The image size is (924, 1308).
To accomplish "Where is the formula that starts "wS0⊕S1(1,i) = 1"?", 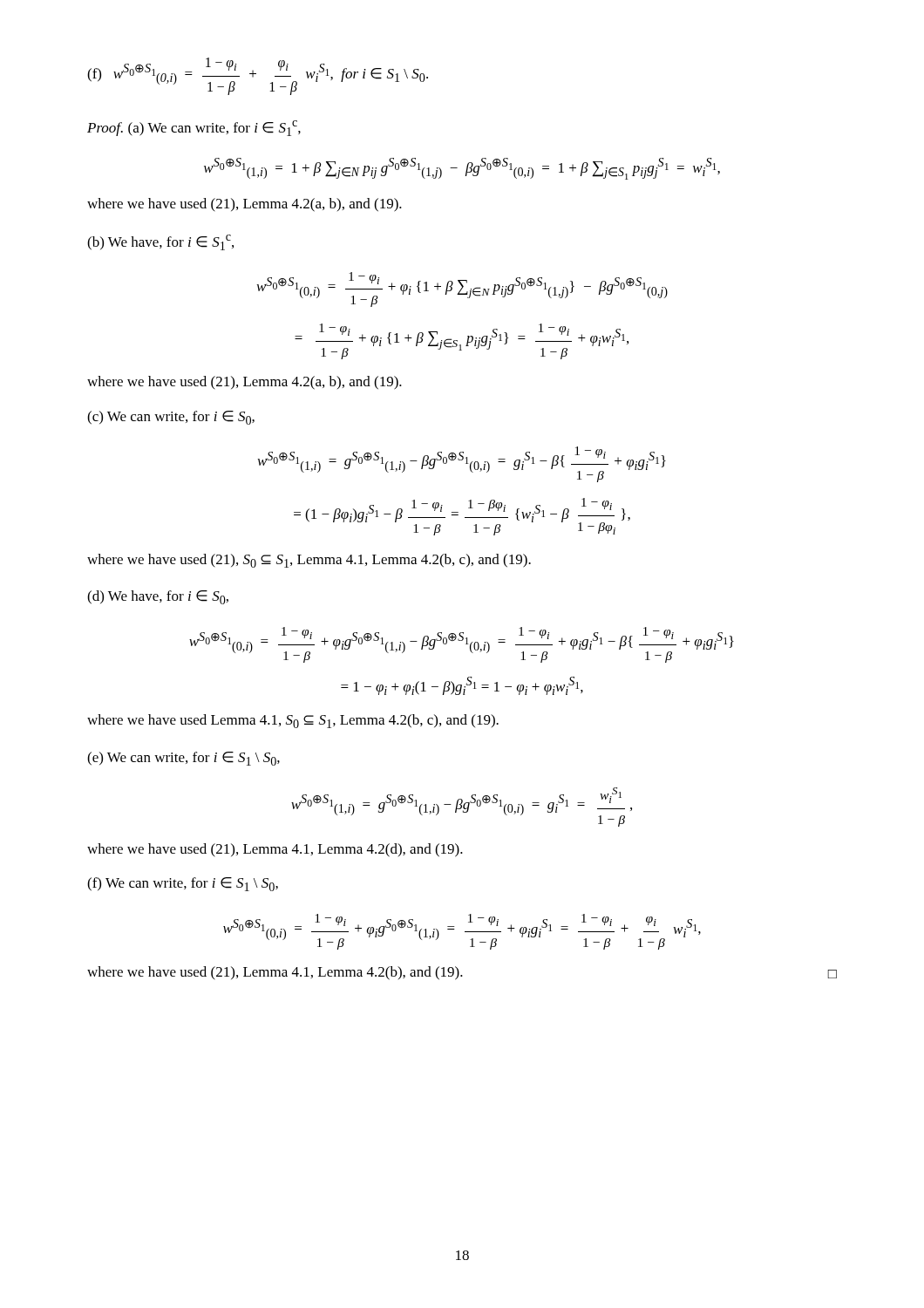I will (462, 168).
